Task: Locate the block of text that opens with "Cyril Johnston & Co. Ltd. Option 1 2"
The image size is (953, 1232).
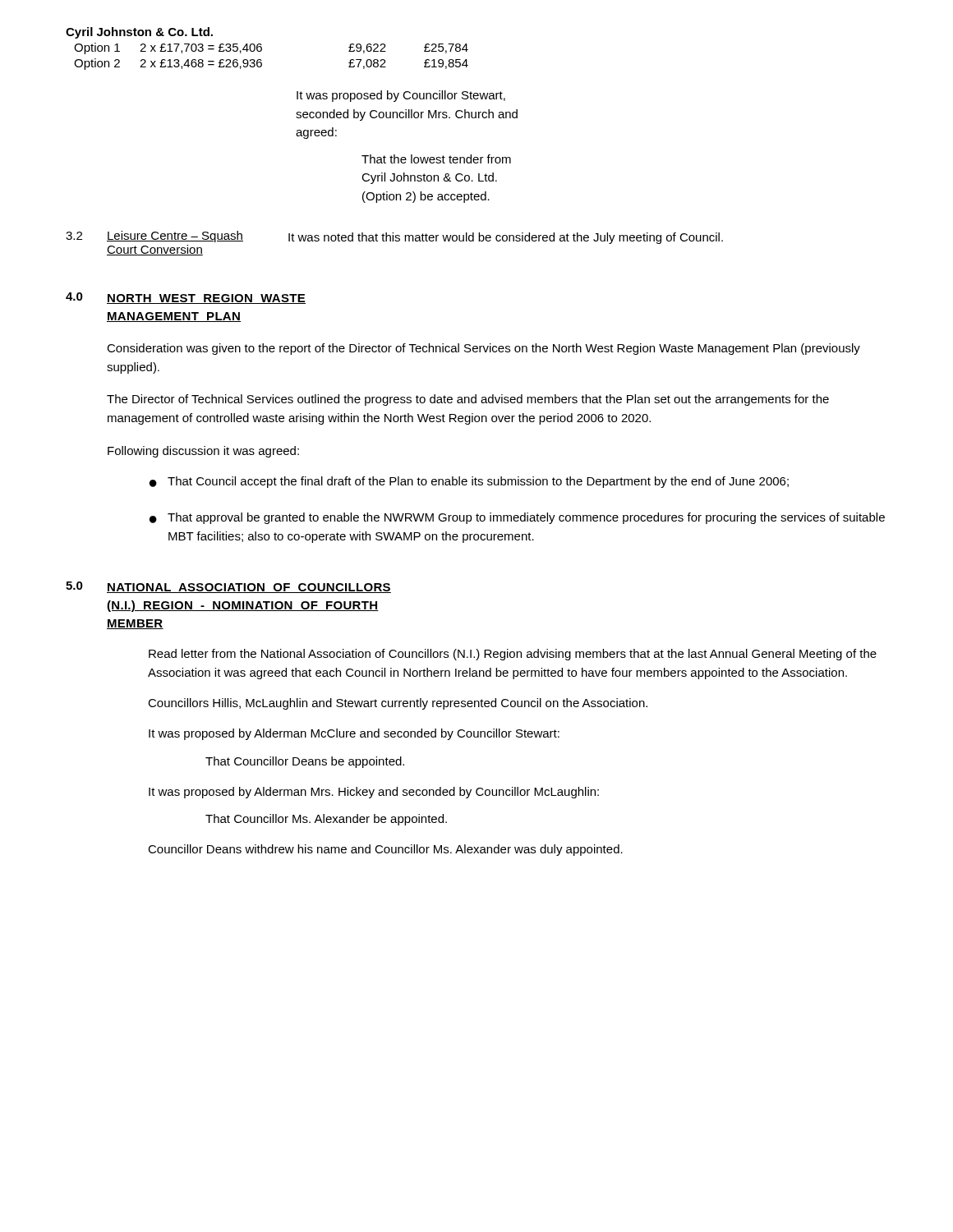Action: coord(476,48)
